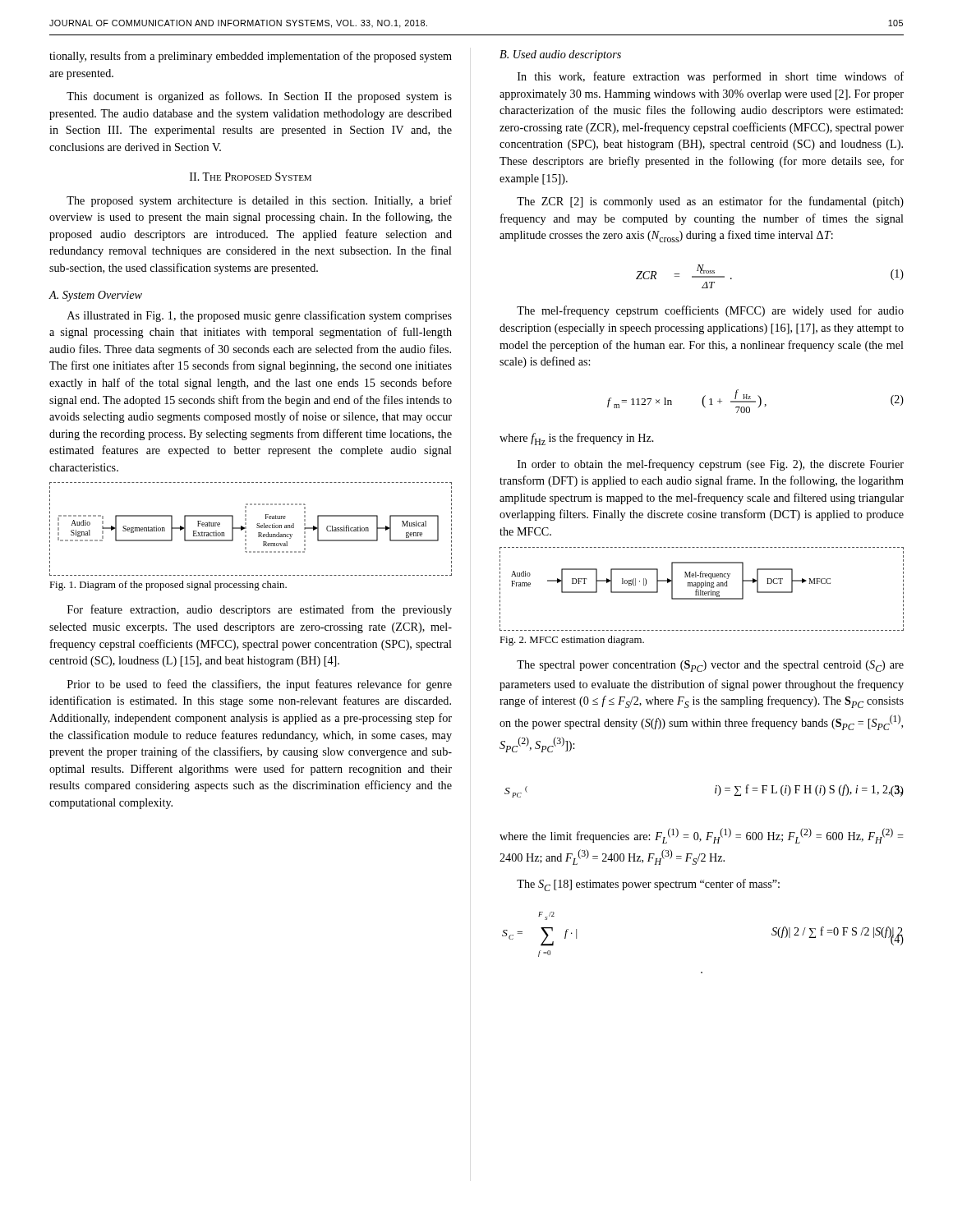Click the passage that begins "In this work, feature extraction was performed in"
The width and height of the screenshot is (953, 1232).
(x=702, y=127)
